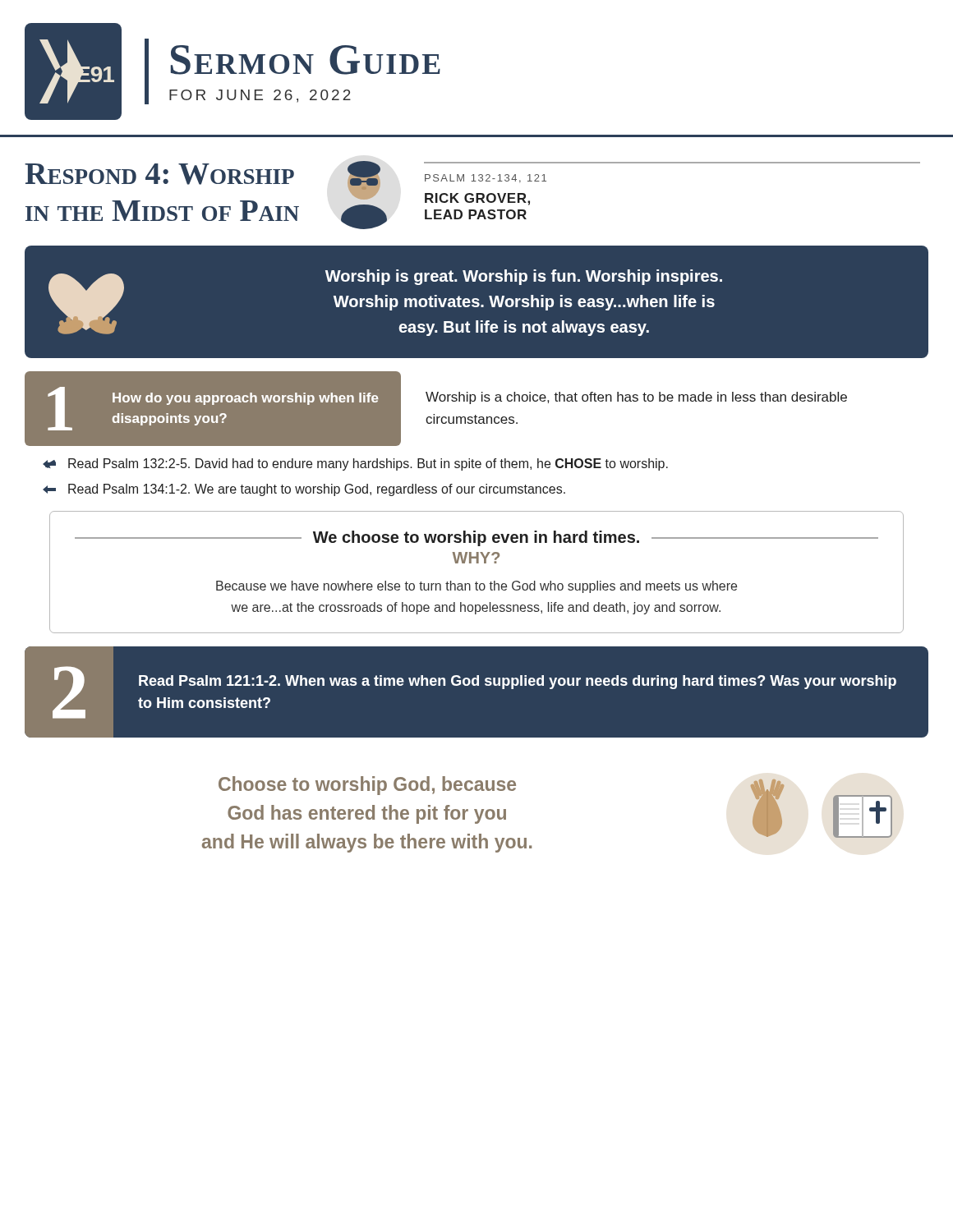Image resolution: width=953 pixels, height=1232 pixels.
Task: Click on the logo
Action: coord(73,71)
